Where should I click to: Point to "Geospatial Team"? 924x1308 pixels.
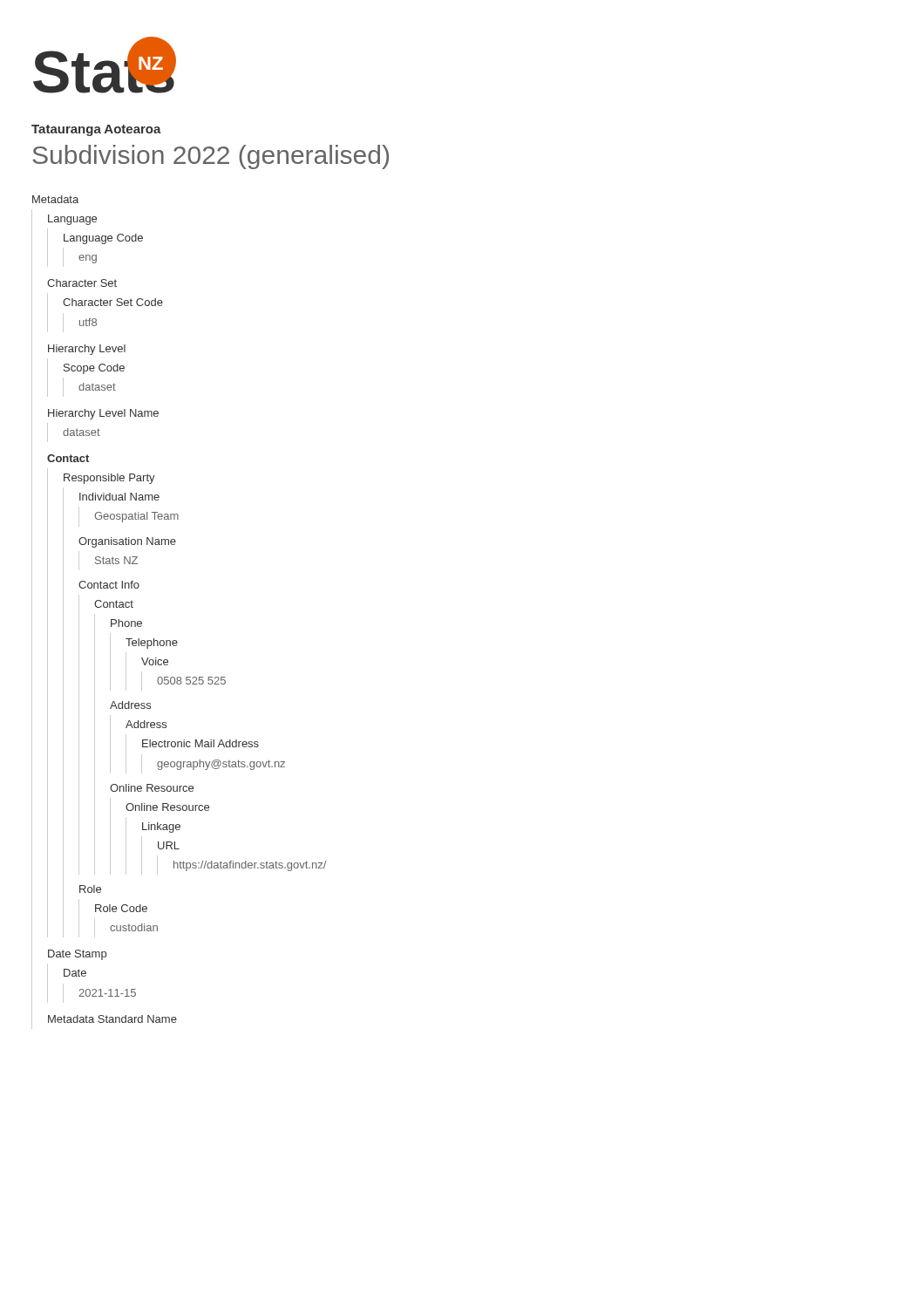[x=137, y=516]
